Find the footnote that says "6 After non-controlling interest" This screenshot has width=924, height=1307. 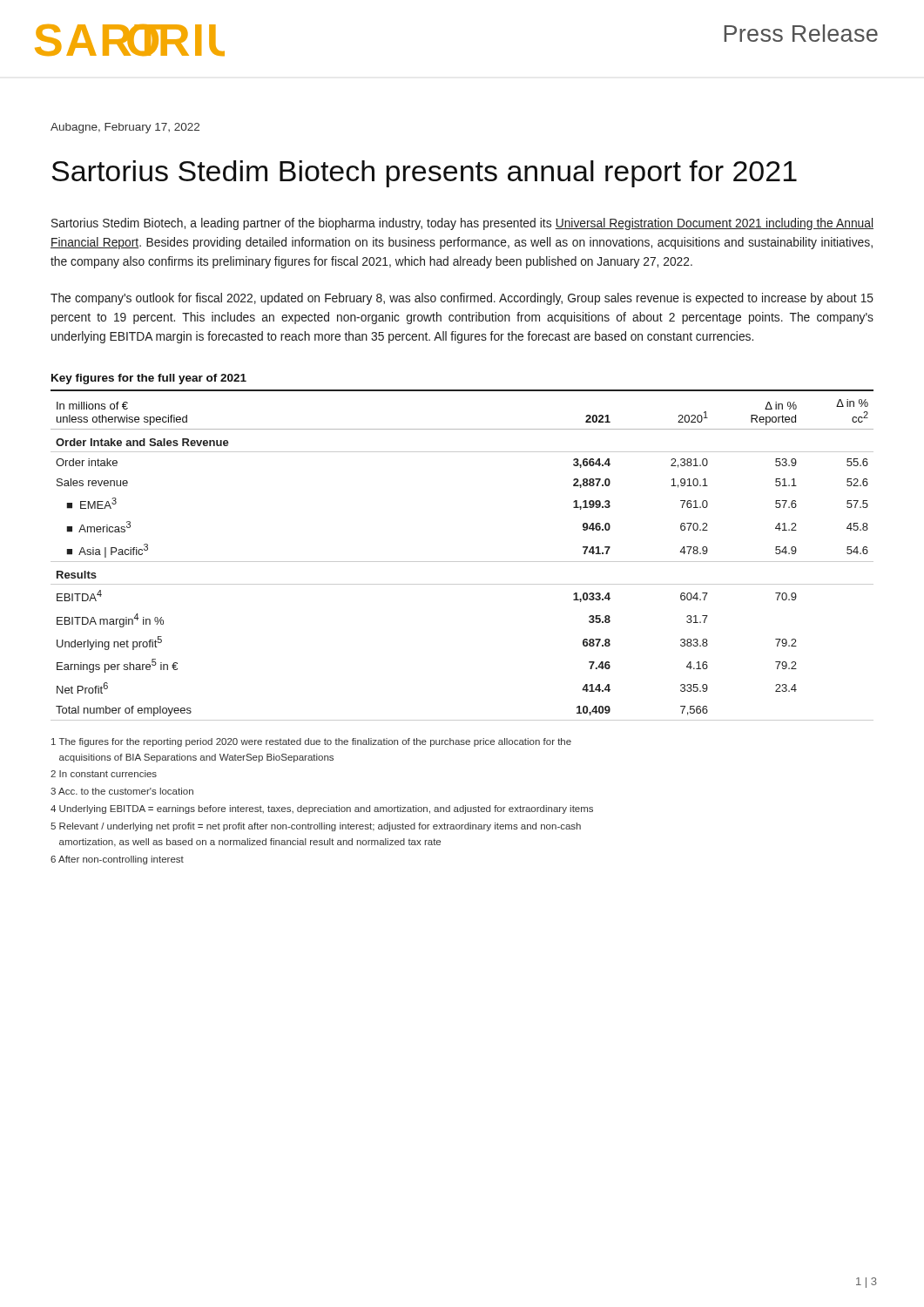117,859
